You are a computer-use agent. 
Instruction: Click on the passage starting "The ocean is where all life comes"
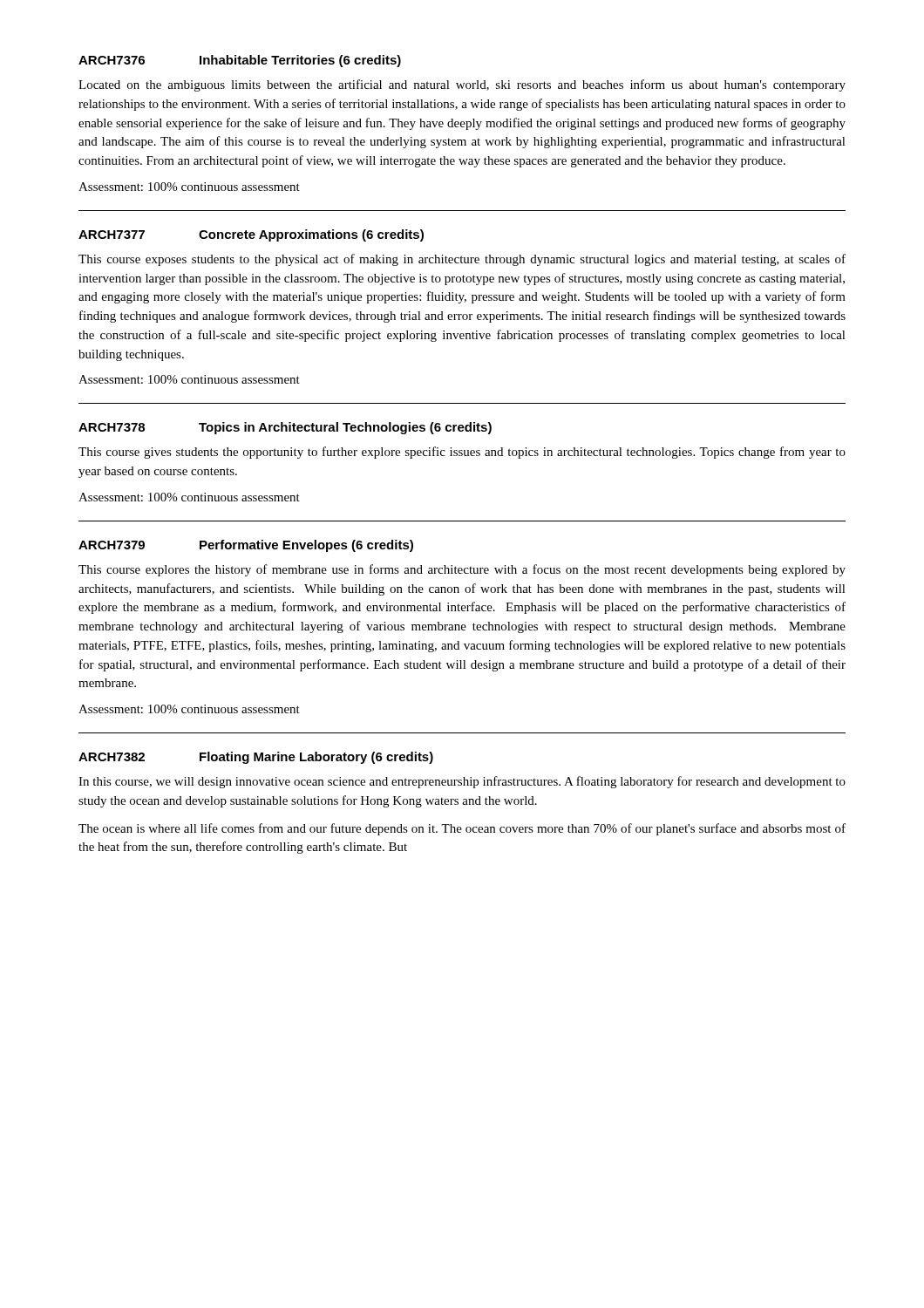pyautogui.click(x=462, y=837)
